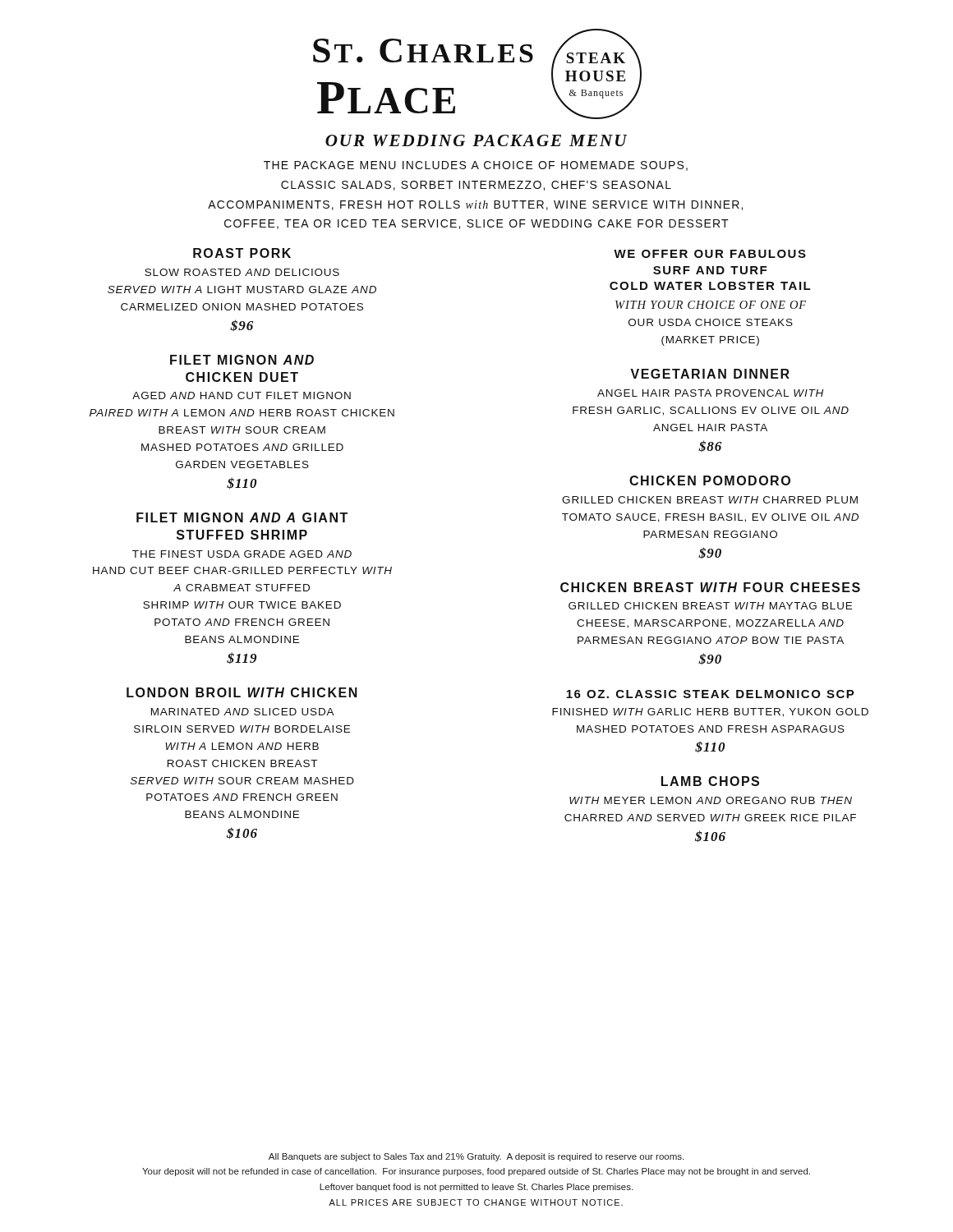Click the passage that begins "WE OFFER OUR FABULOUSSURF AND TURFCOLD WATER"
This screenshot has height=1232, width=953.
(x=711, y=297)
